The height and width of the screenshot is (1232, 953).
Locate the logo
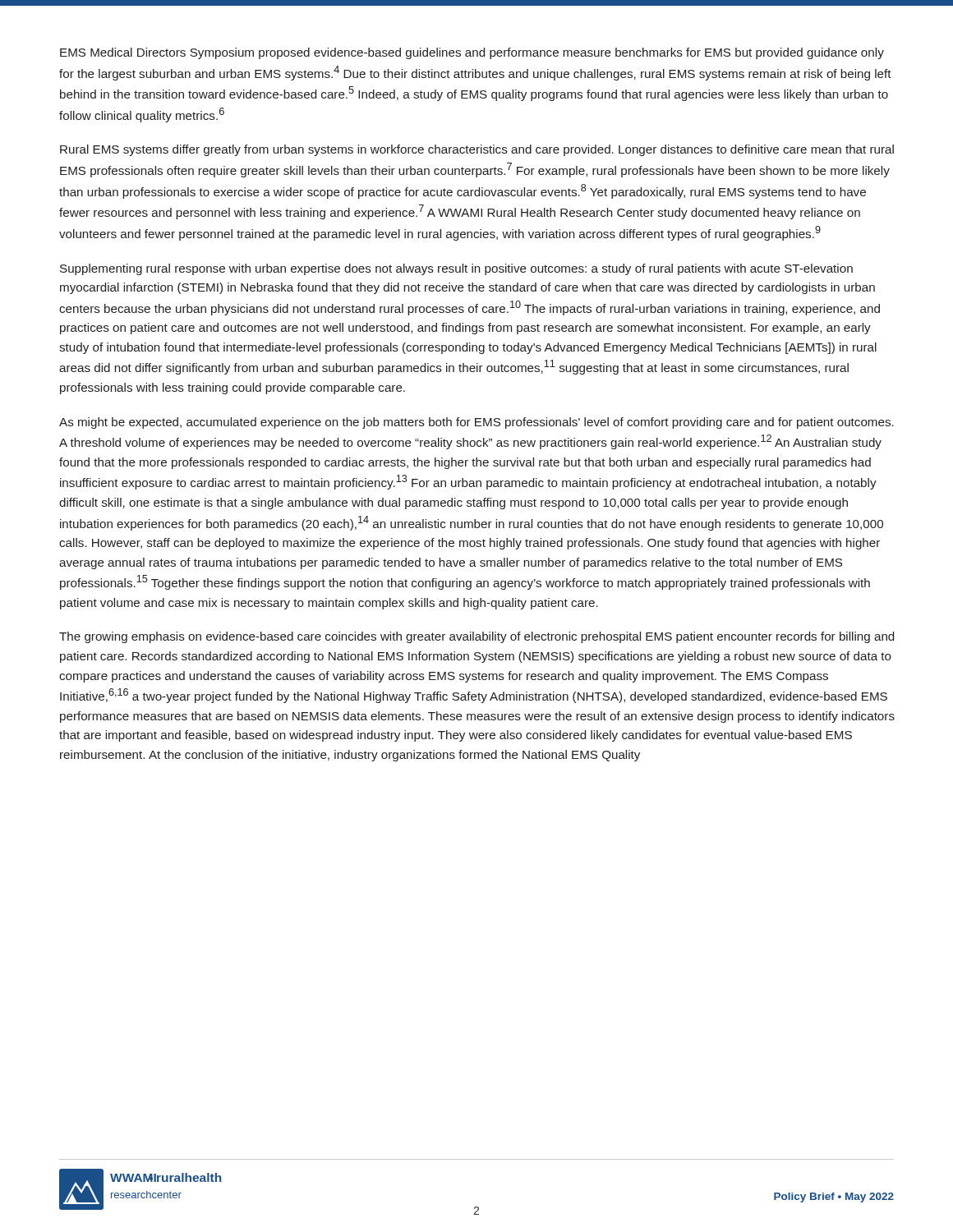point(154,1191)
